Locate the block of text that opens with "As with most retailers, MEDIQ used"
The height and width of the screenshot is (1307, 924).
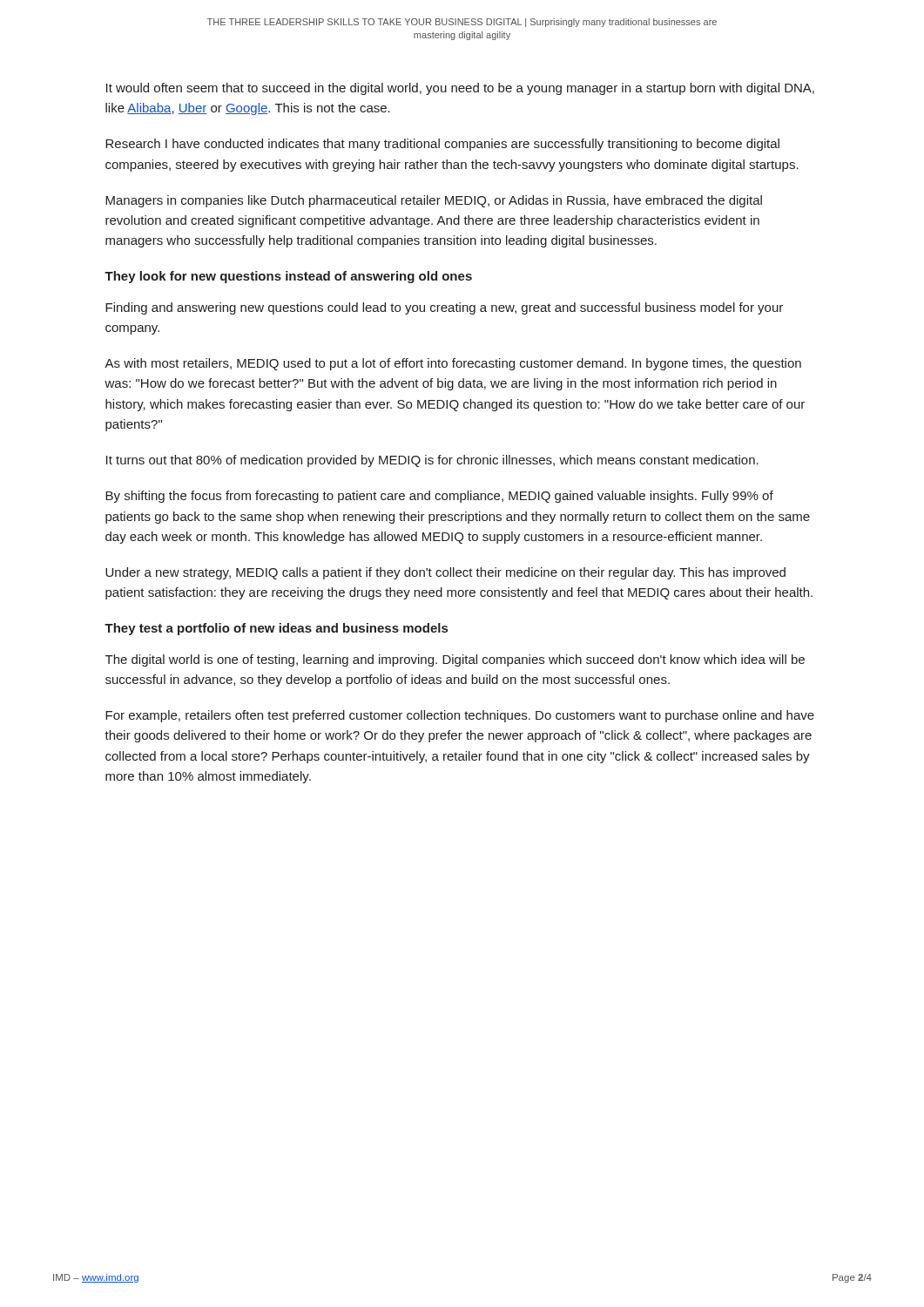[x=455, y=393]
